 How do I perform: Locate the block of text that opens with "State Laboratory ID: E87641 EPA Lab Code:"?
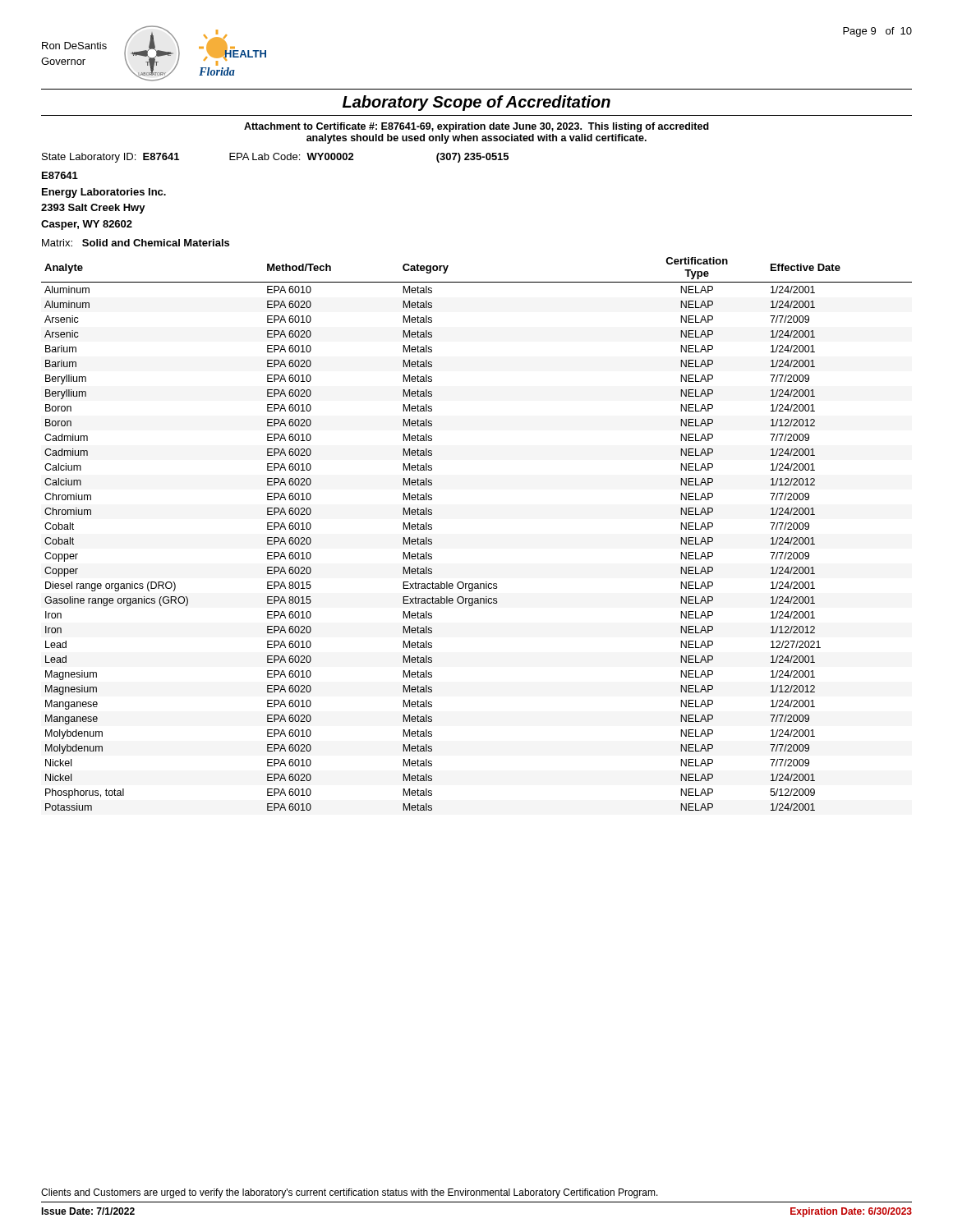click(275, 156)
